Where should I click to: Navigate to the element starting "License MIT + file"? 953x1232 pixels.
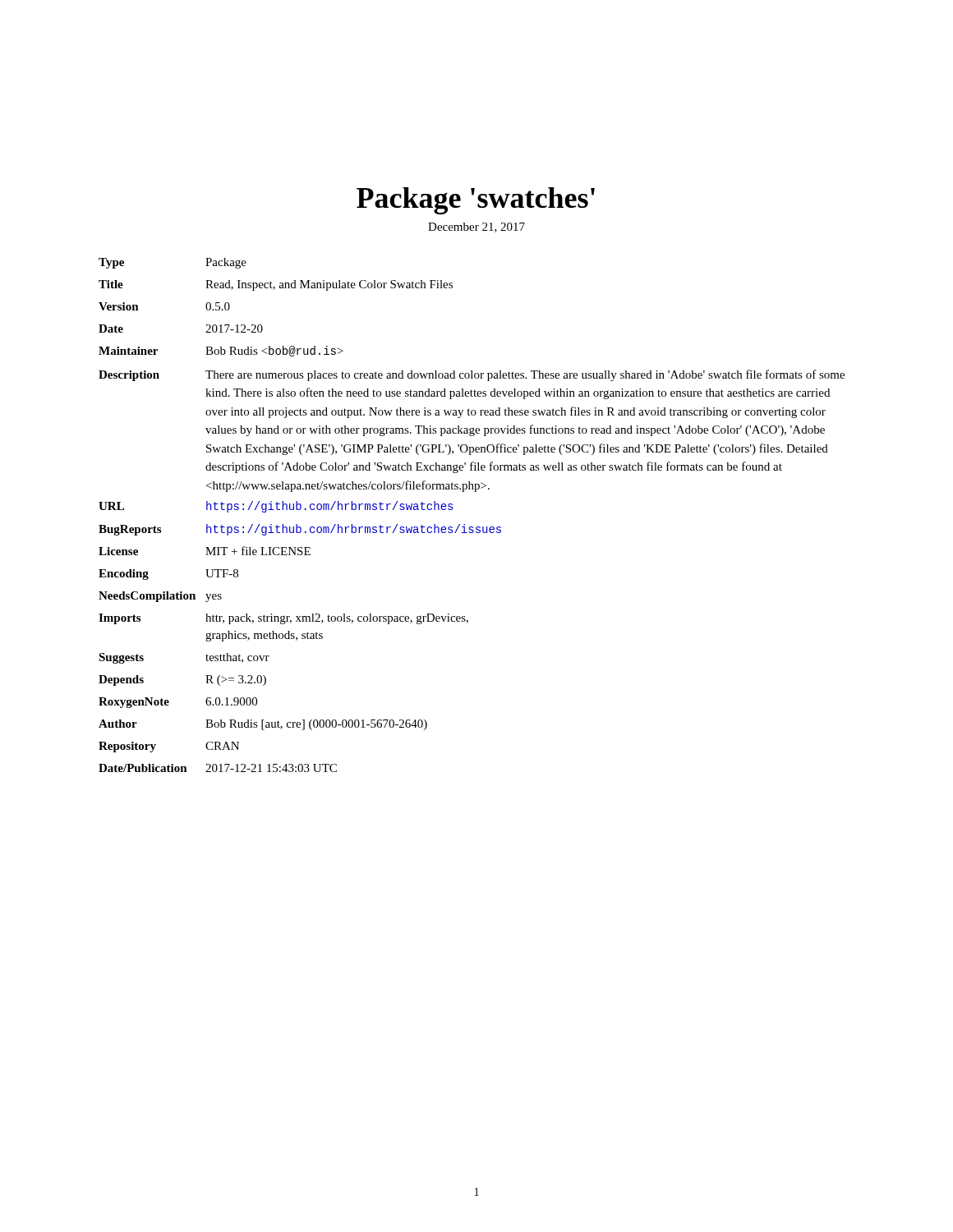pyautogui.click(x=205, y=551)
